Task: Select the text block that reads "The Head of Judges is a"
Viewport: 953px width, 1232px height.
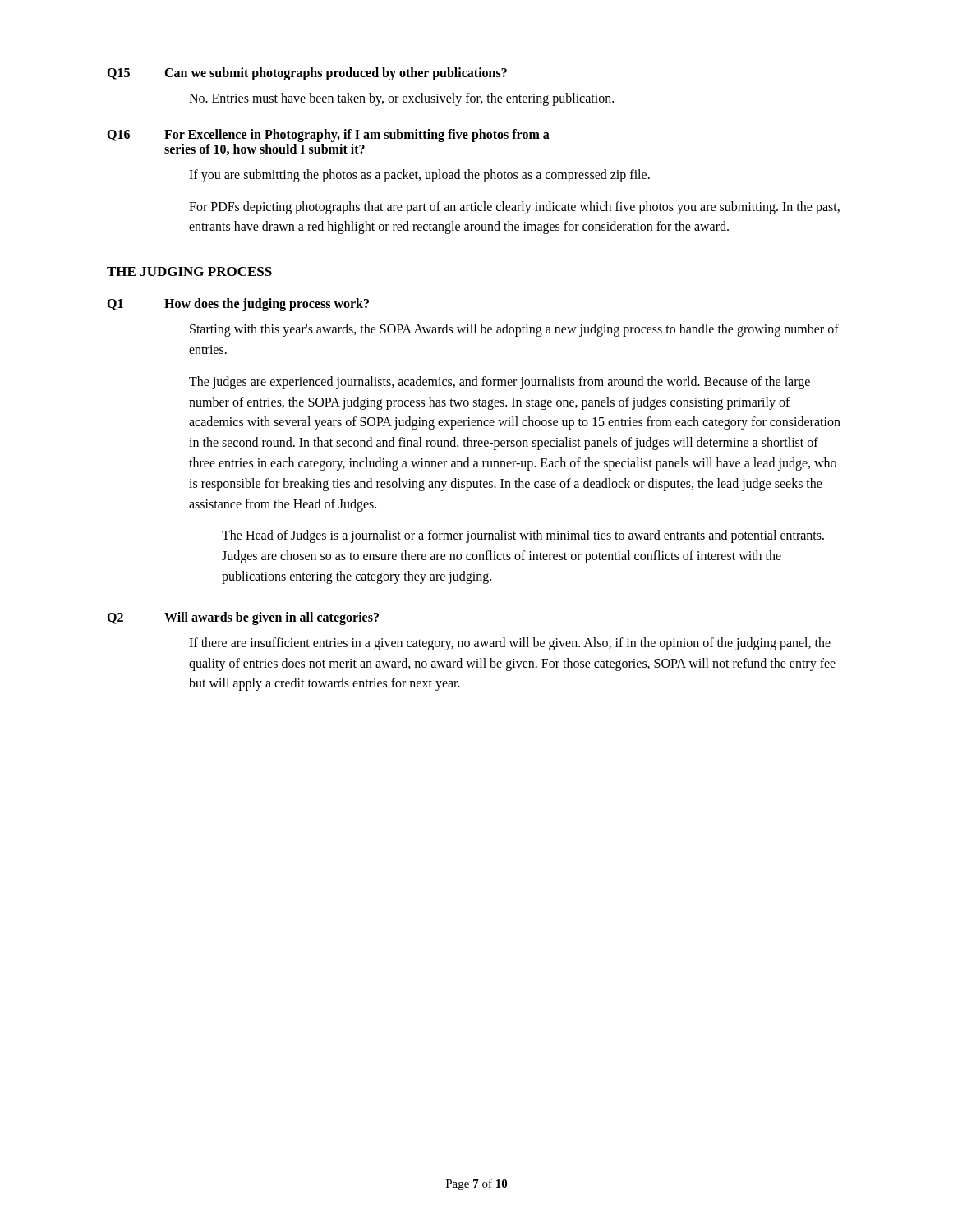Action: pos(523,556)
